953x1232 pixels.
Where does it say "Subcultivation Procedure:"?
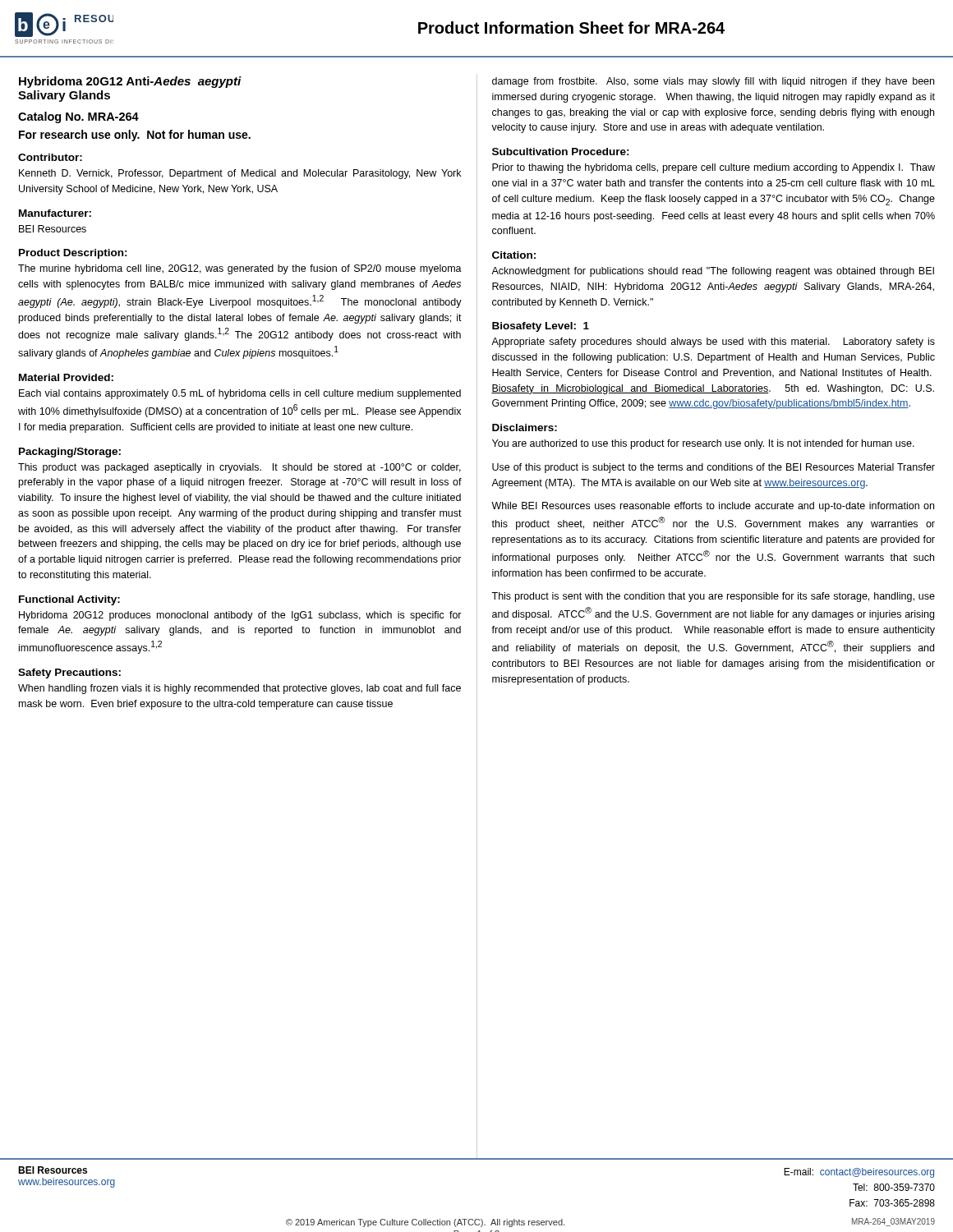561,152
